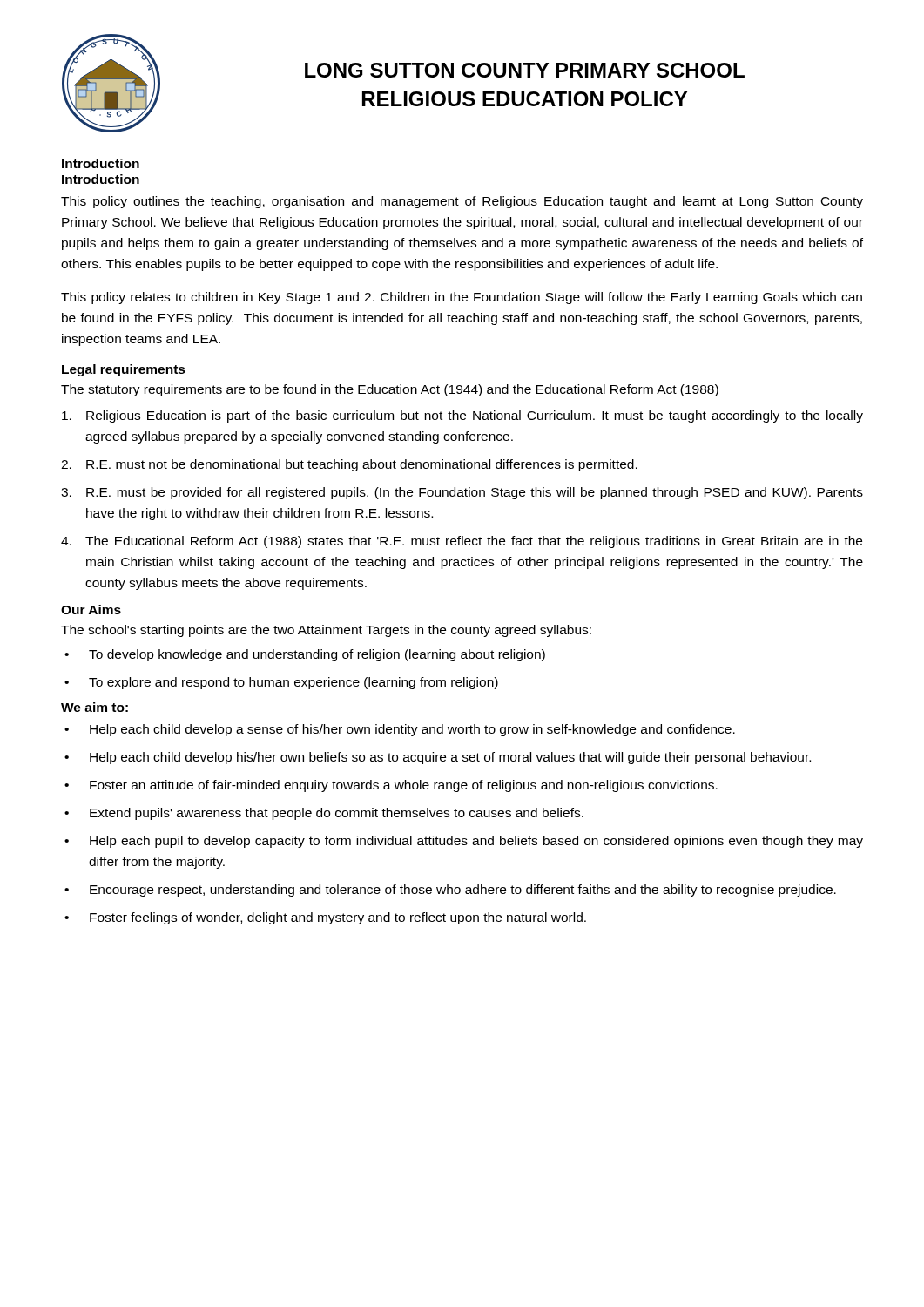Navigate to the block starting "• To develop knowledge and understanding of religion"

462,655
